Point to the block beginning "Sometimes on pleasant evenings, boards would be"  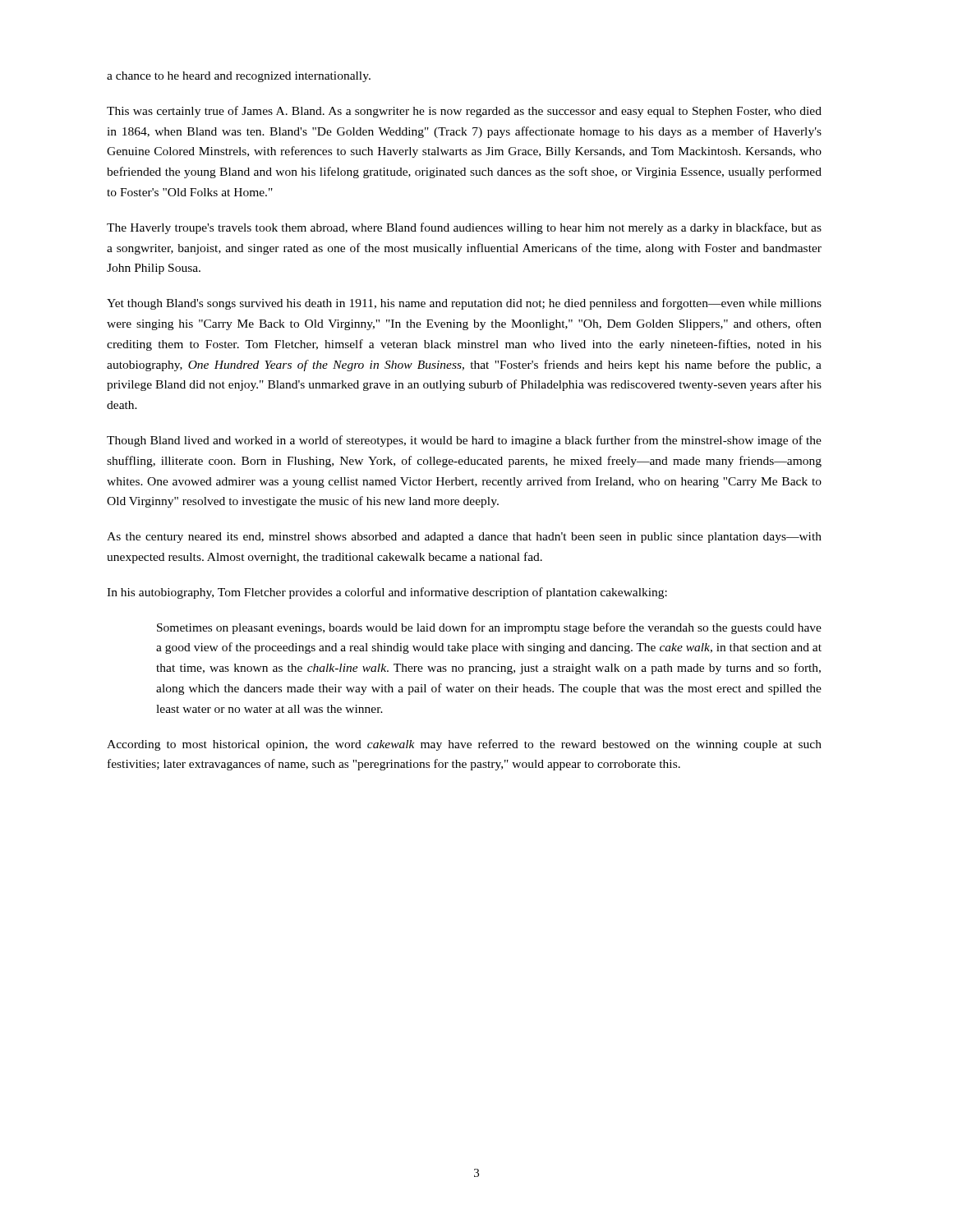489,667
